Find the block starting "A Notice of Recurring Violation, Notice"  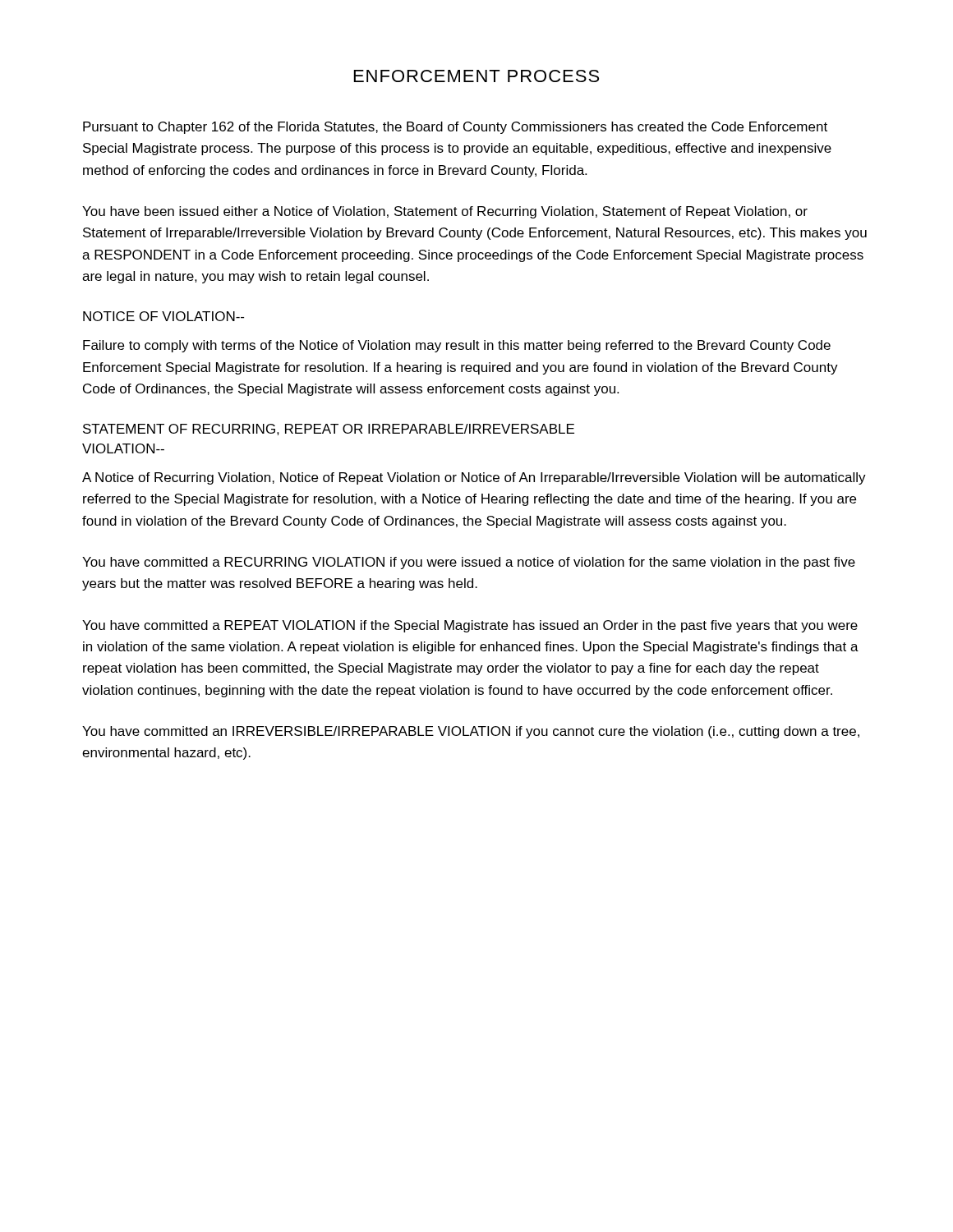coord(474,499)
